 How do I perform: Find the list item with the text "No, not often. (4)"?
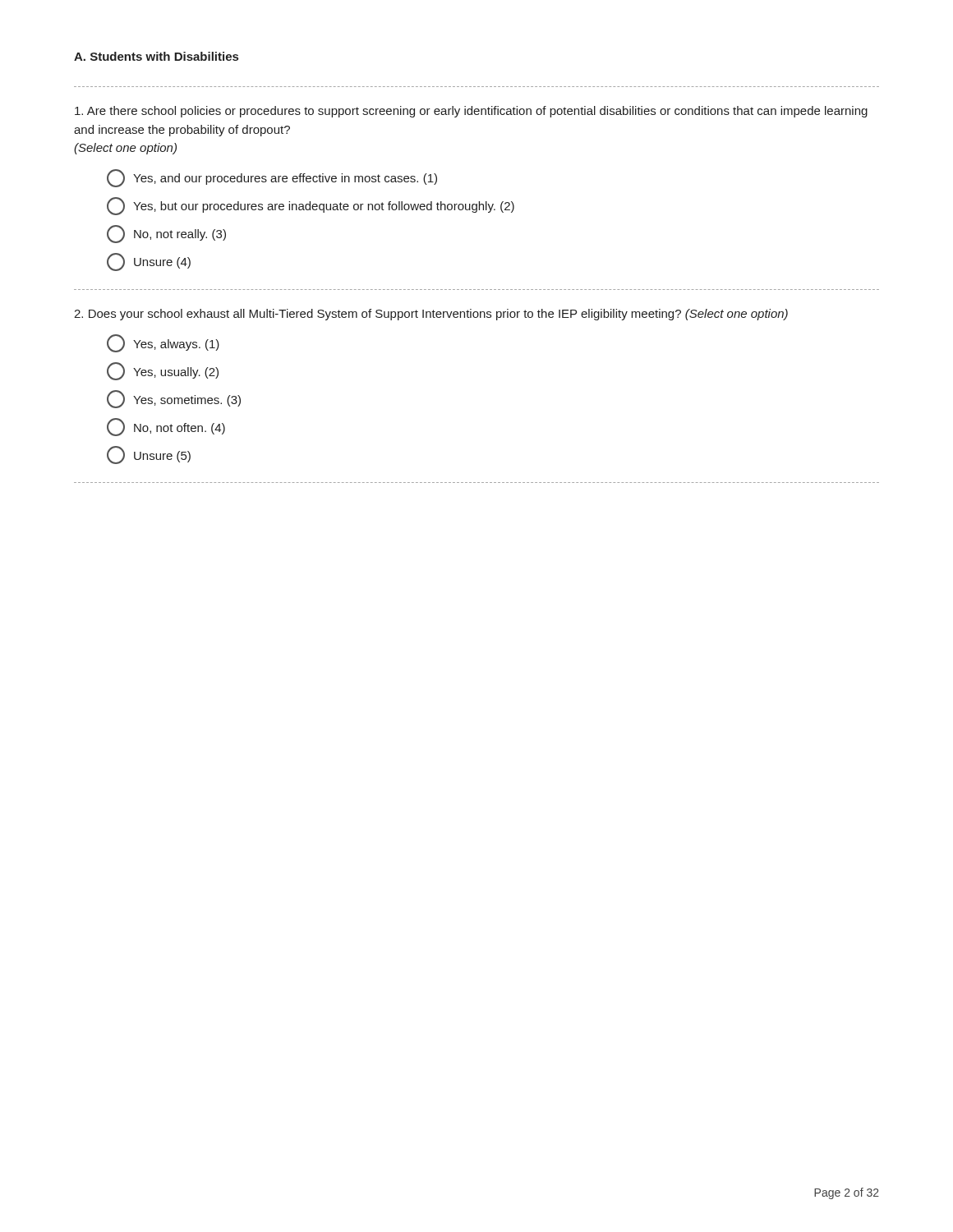pos(166,427)
